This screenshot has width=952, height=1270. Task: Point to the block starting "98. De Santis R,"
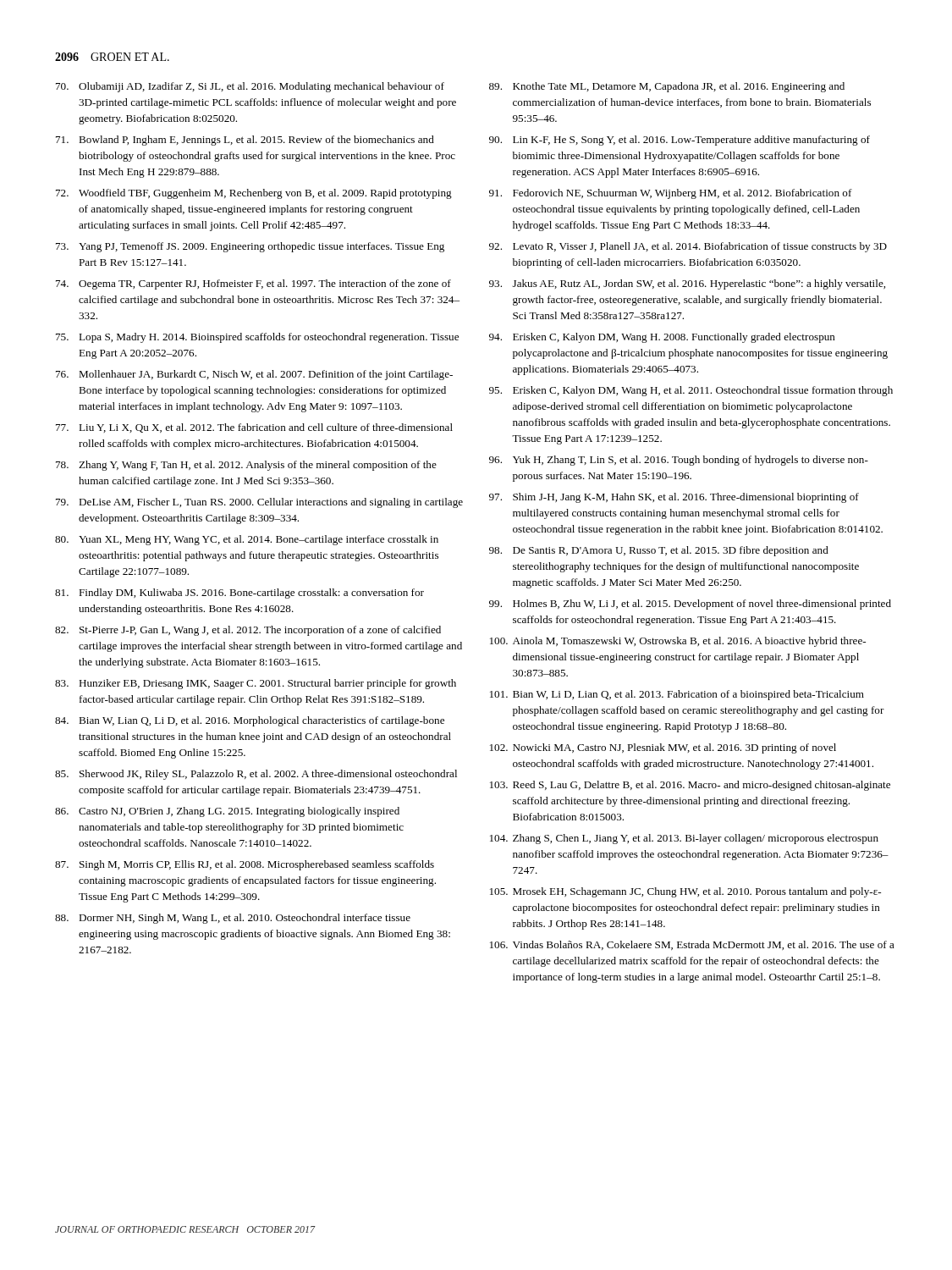[693, 566]
